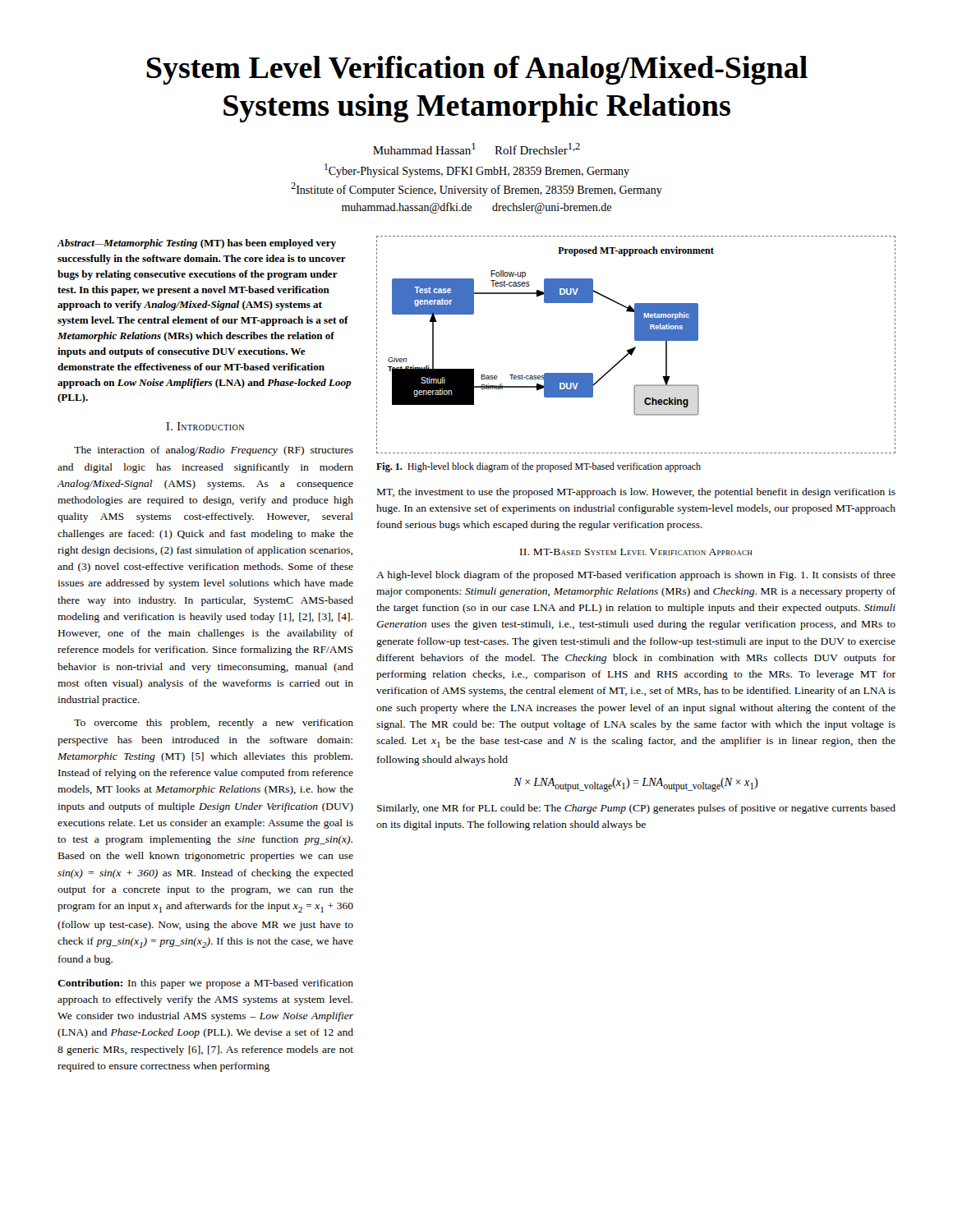The width and height of the screenshot is (953, 1232).
Task: Click a caption
Action: (x=539, y=466)
